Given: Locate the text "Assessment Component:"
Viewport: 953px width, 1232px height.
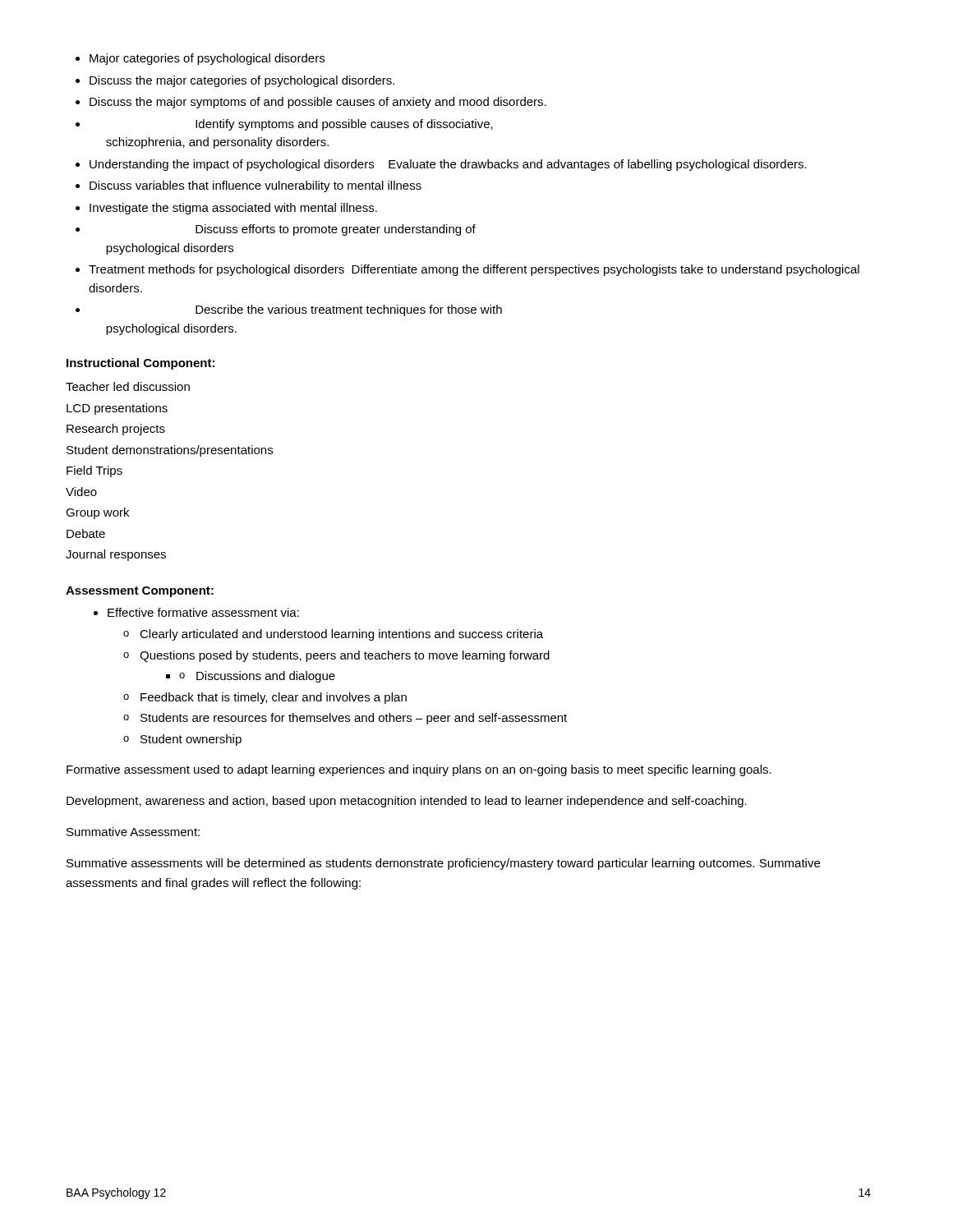Looking at the screenshot, I should click(x=140, y=590).
